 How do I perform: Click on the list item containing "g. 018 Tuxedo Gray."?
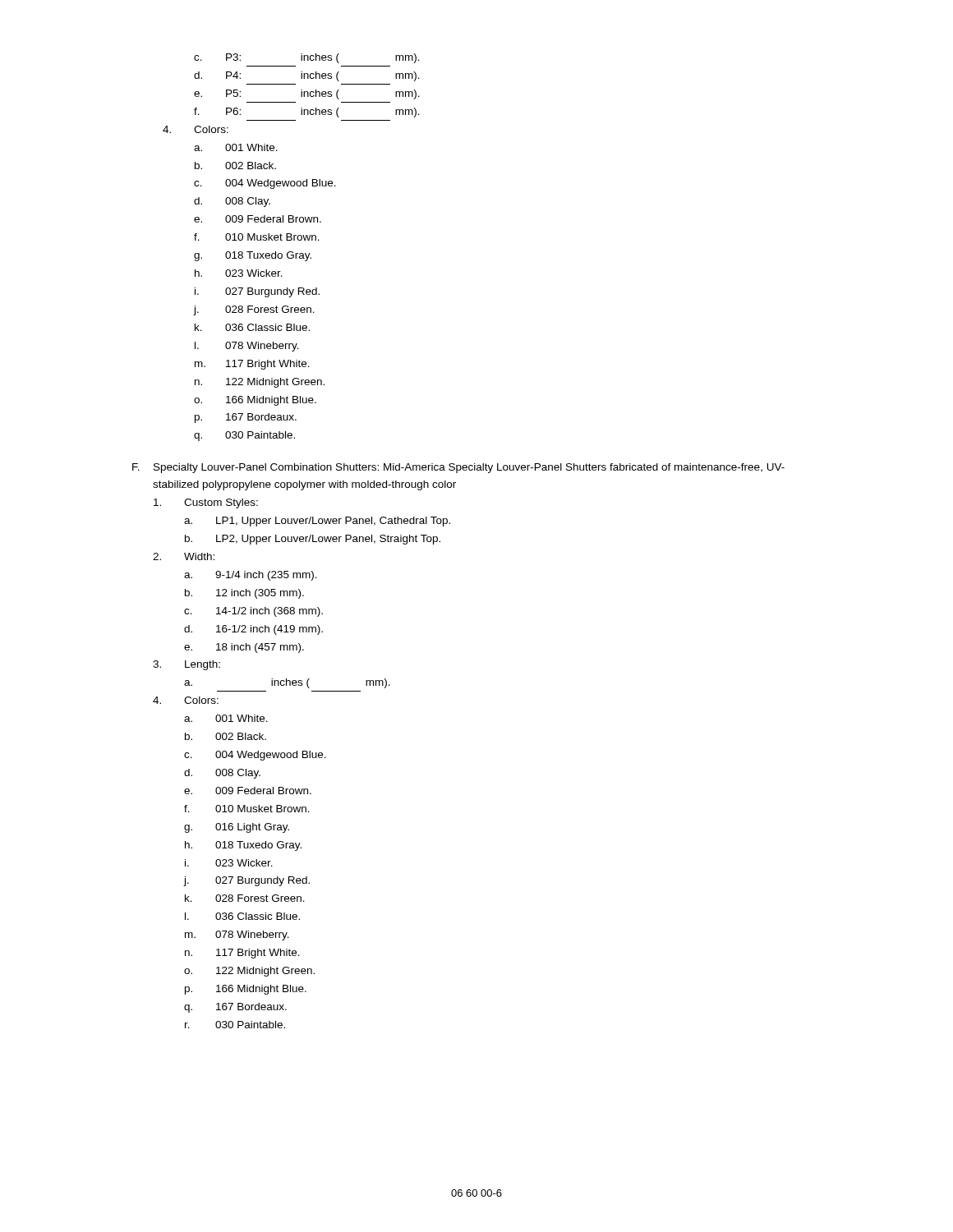pos(253,256)
